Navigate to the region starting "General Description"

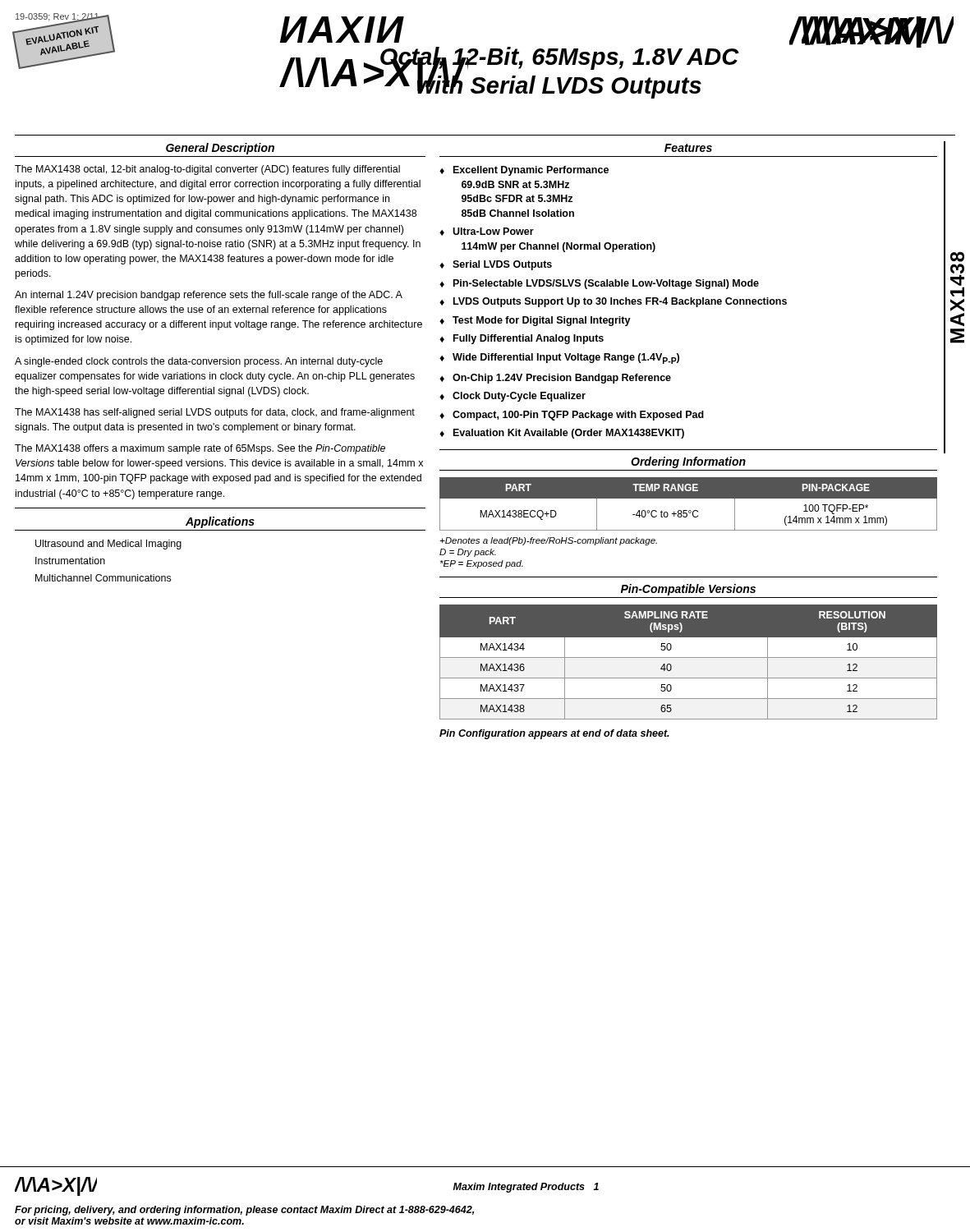(220, 148)
